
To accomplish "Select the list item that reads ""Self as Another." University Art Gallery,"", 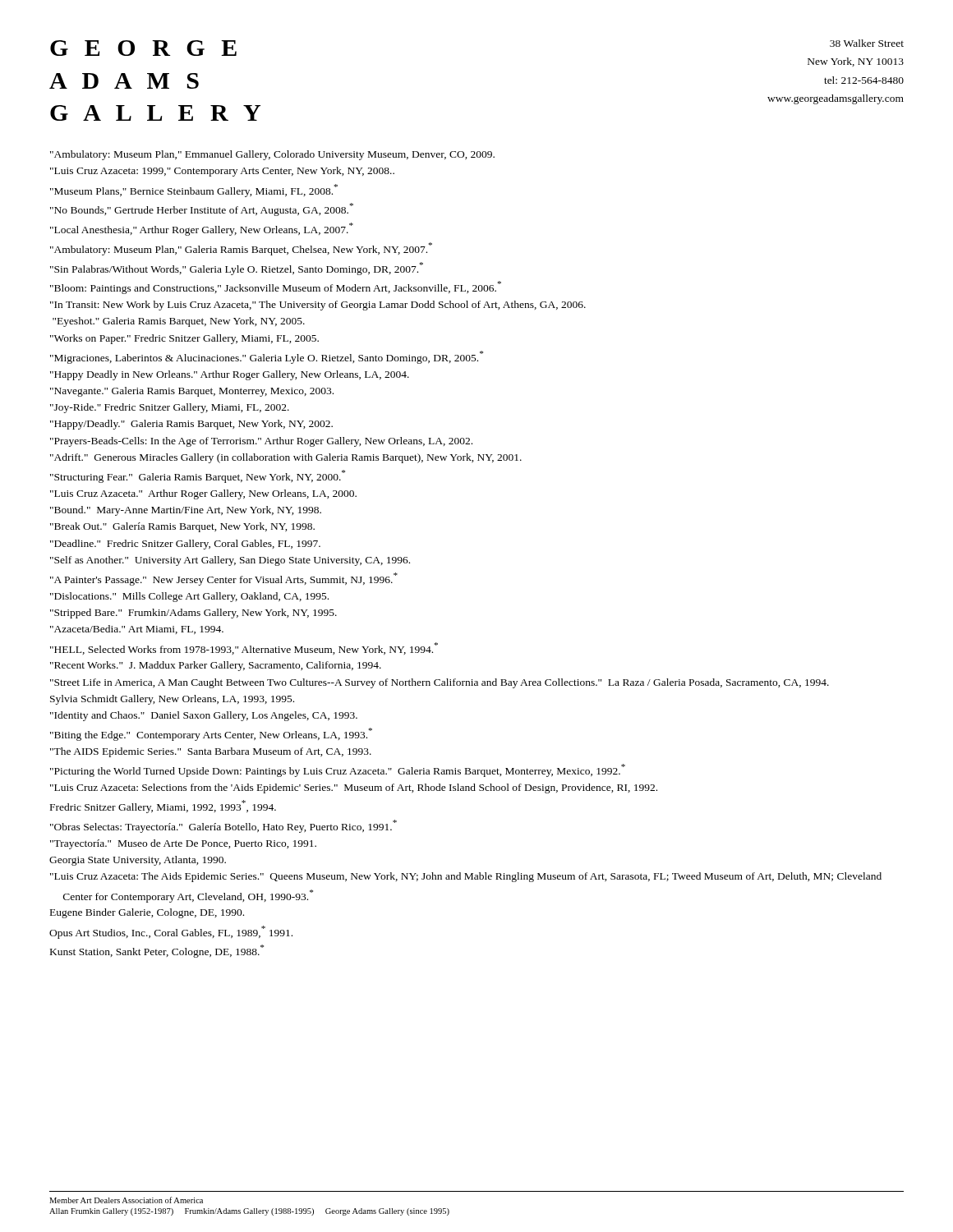I will click(x=230, y=561).
